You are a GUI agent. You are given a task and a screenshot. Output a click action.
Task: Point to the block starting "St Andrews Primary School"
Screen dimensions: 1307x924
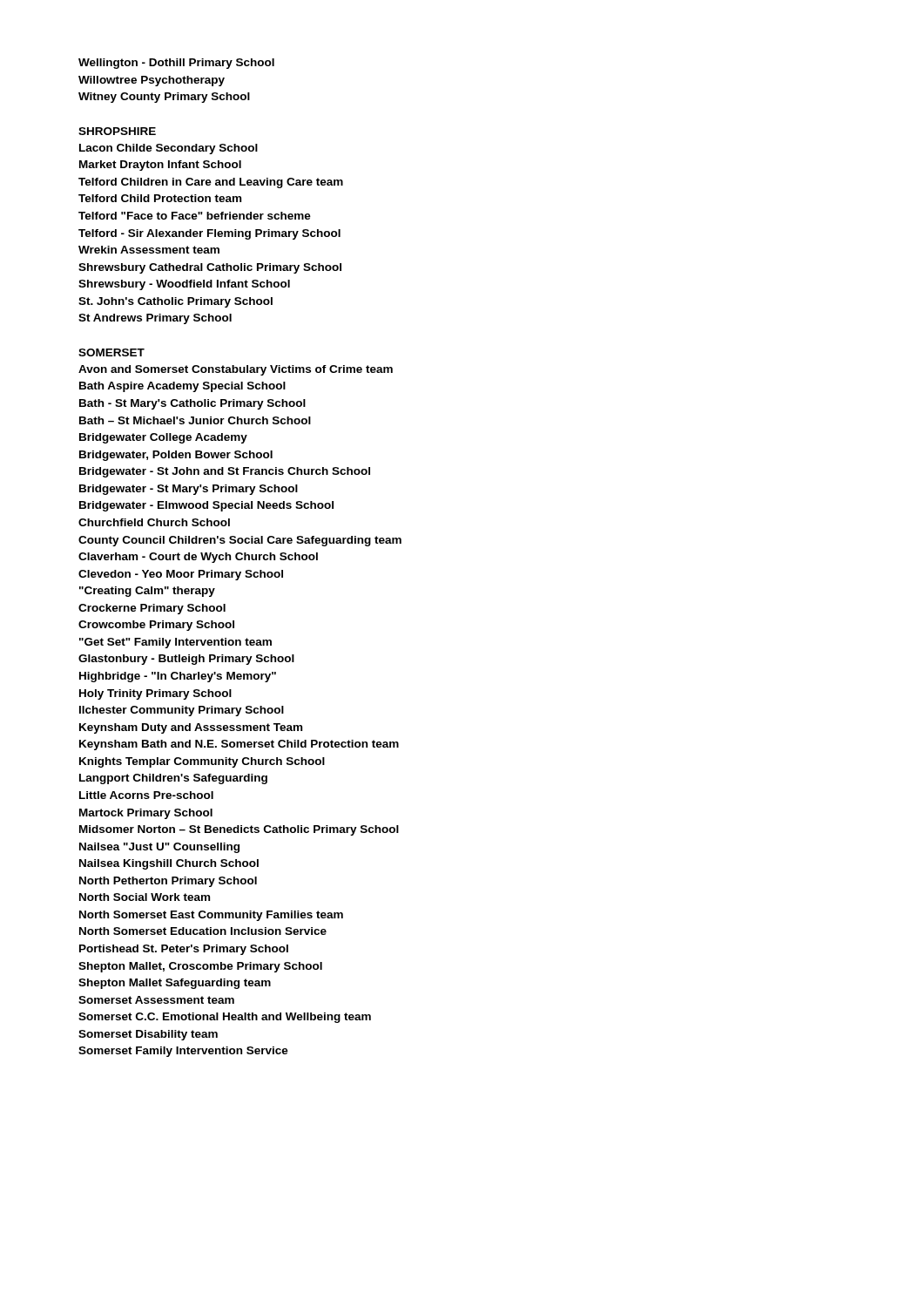(155, 318)
